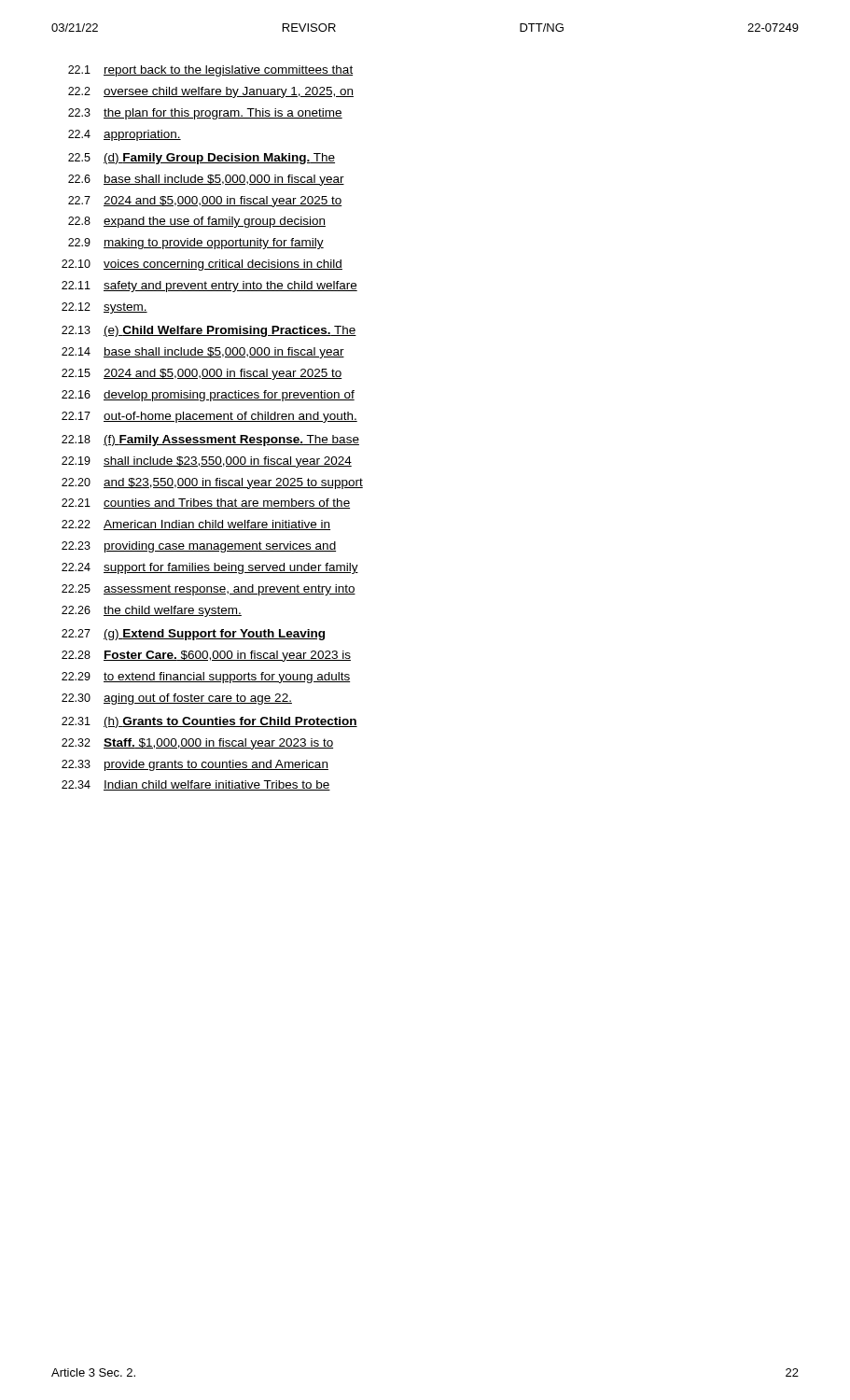
Task: Find the list item that reads "22.31 (h) Grants to"
Action: pos(204,722)
